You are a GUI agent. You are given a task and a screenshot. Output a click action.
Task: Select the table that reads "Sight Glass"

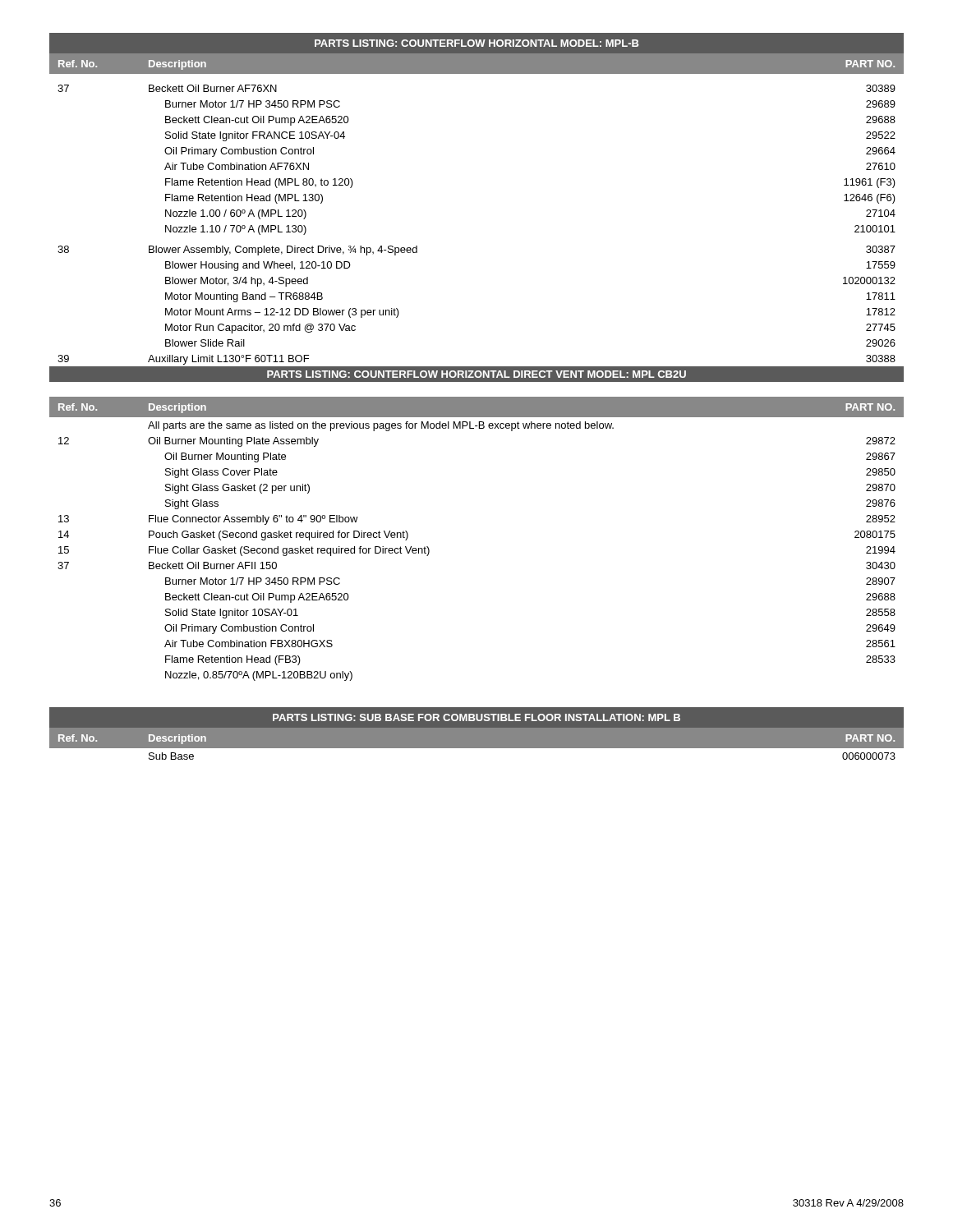tap(476, 544)
